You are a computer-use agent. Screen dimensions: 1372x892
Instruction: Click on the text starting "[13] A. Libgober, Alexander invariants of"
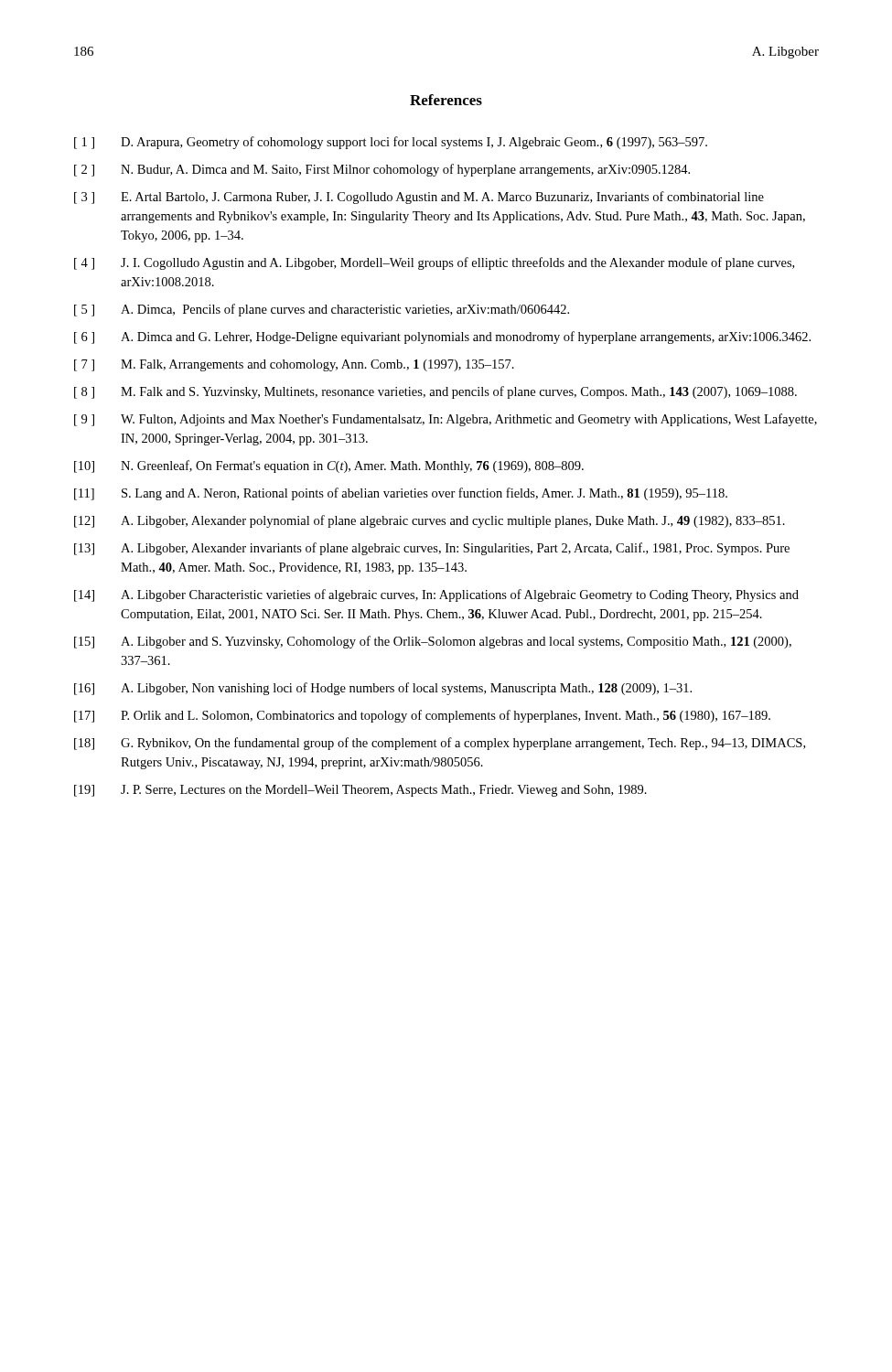446,558
